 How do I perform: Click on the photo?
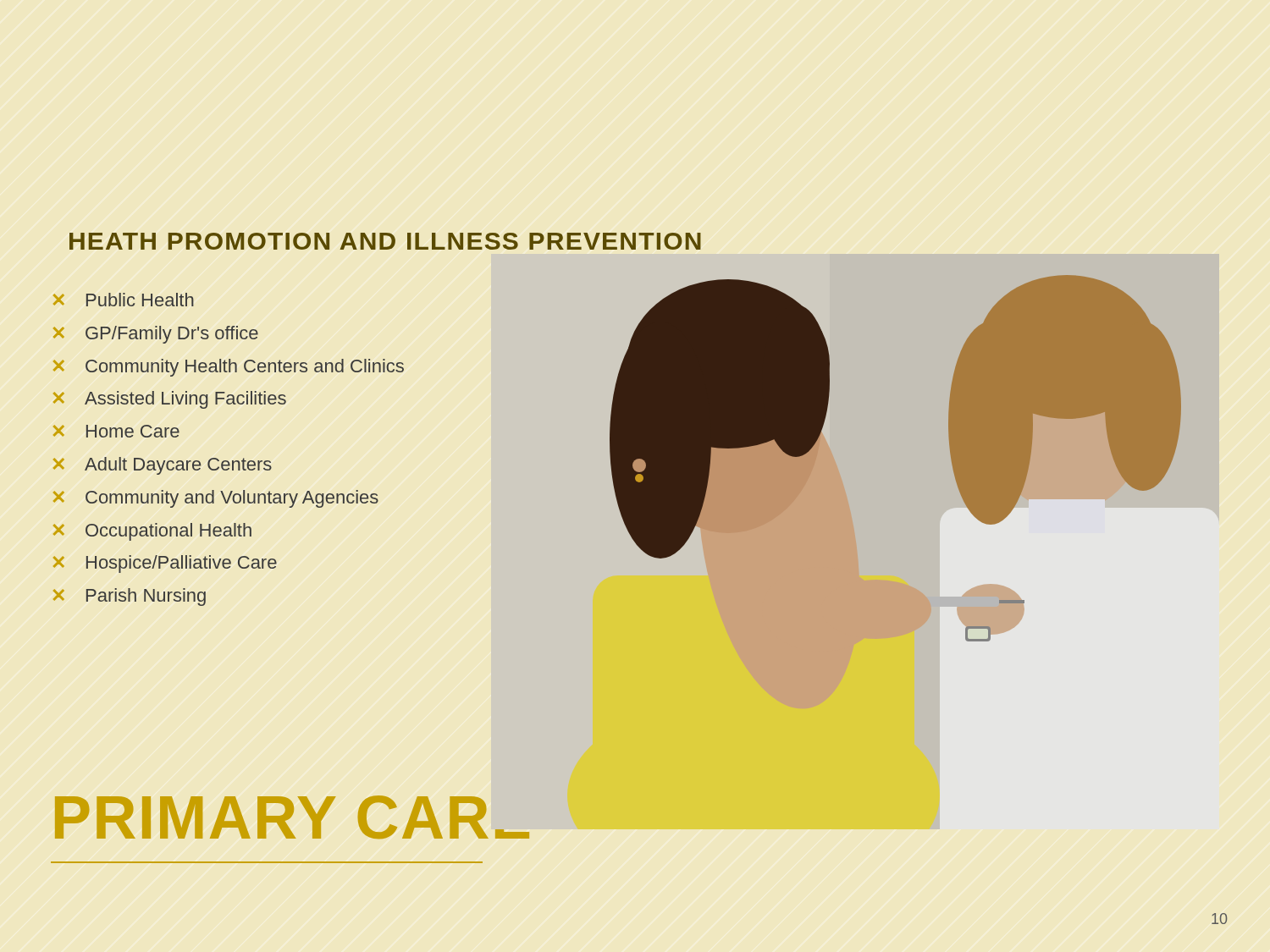[855, 542]
